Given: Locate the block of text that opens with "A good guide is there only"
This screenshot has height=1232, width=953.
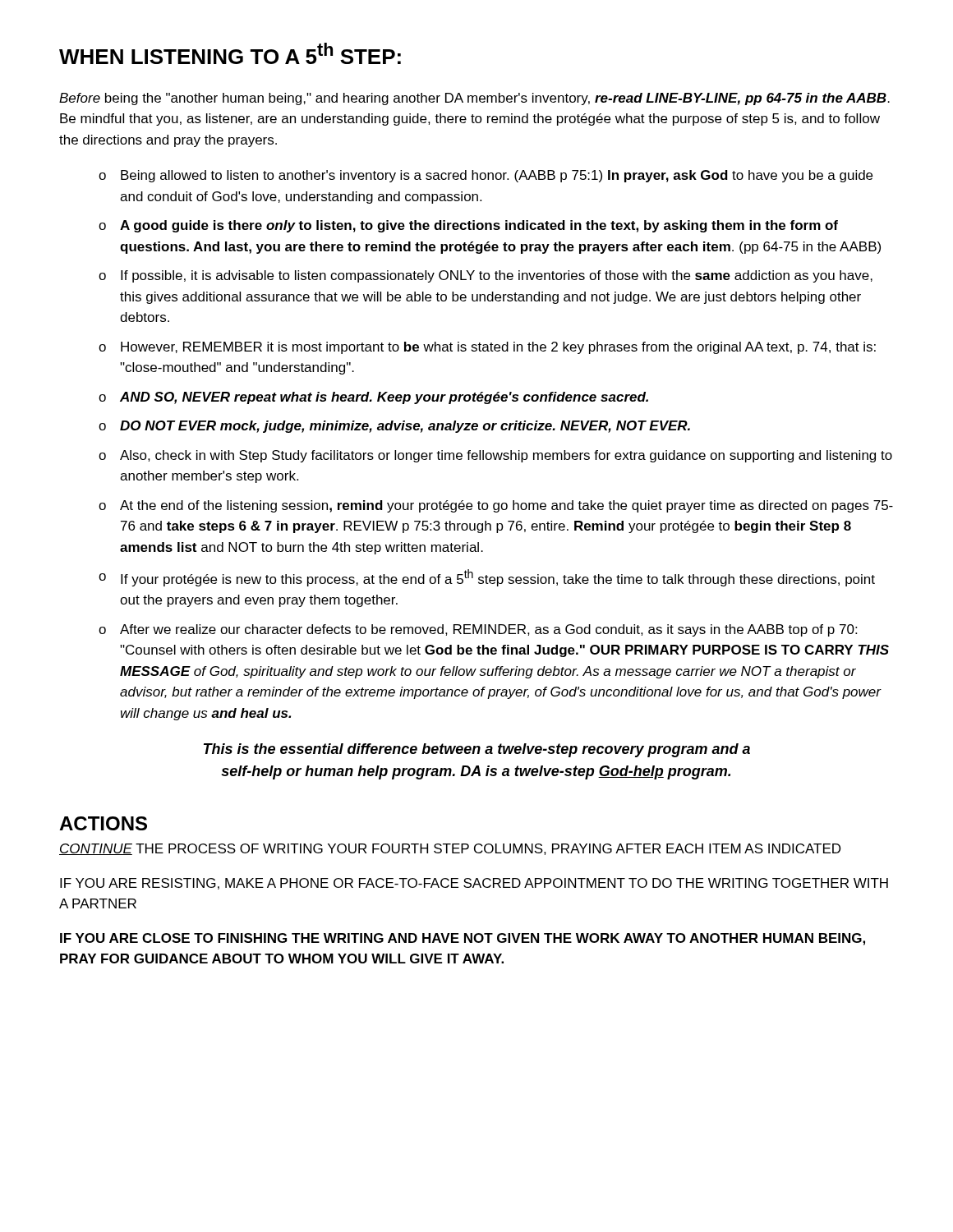Looking at the screenshot, I should pos(501,236).
